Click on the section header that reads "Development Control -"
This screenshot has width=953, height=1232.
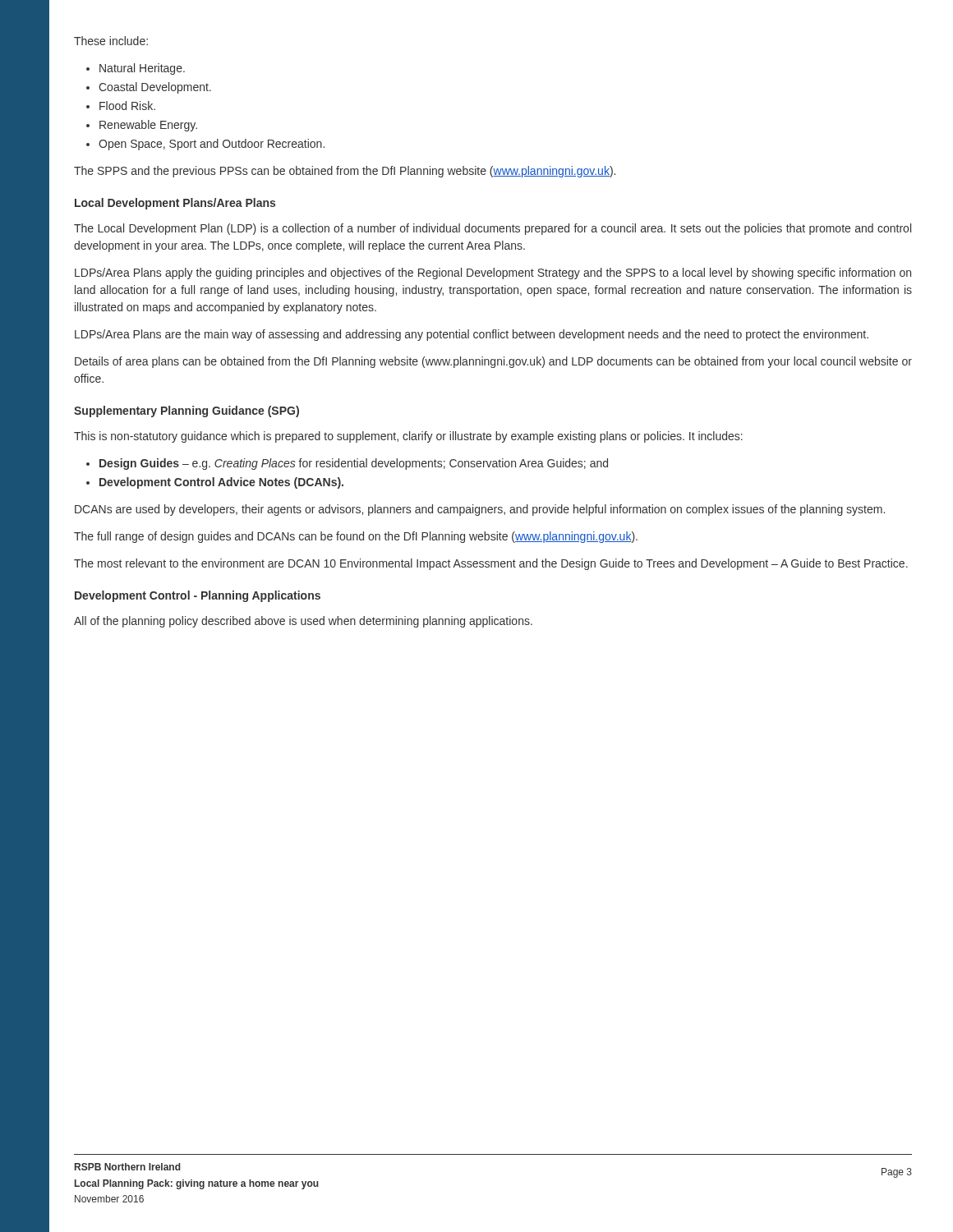(198, 596)
